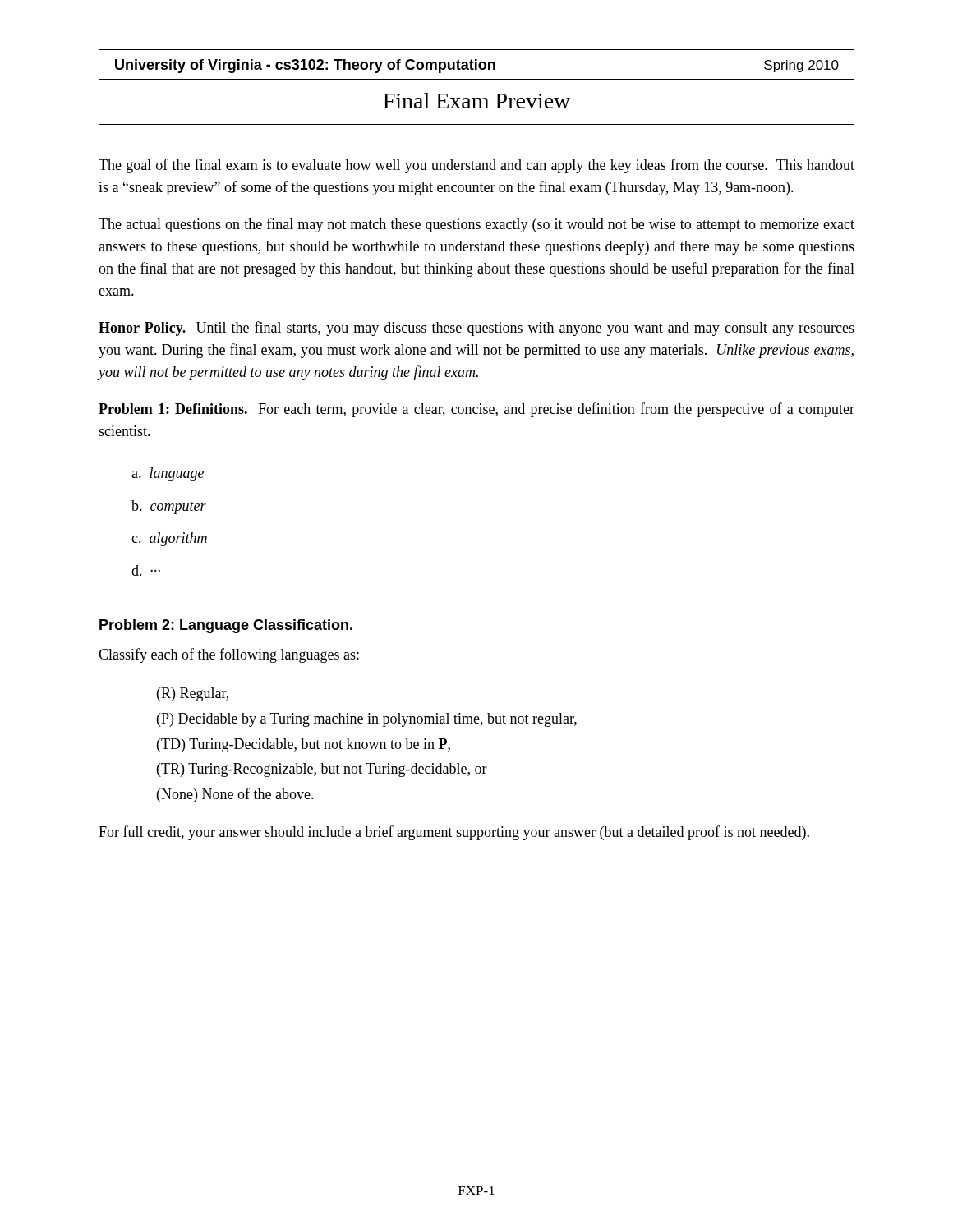Viewport: 953px width, 1232px height.
Task: Select the text that reads "Classify each of the following languages as:"
Action: (229, 655)
